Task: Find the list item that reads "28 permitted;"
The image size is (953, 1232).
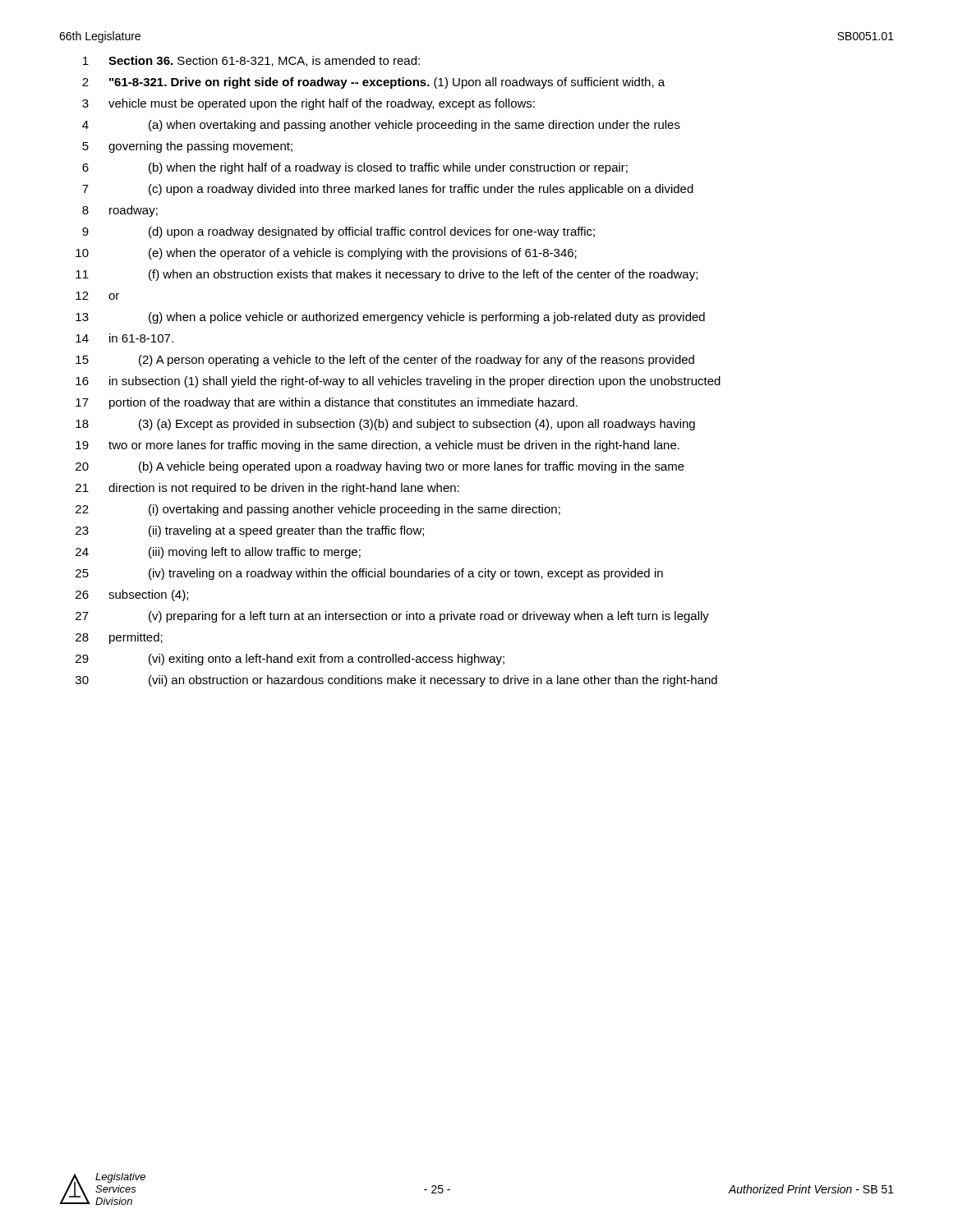Action: tap(119, 638)
